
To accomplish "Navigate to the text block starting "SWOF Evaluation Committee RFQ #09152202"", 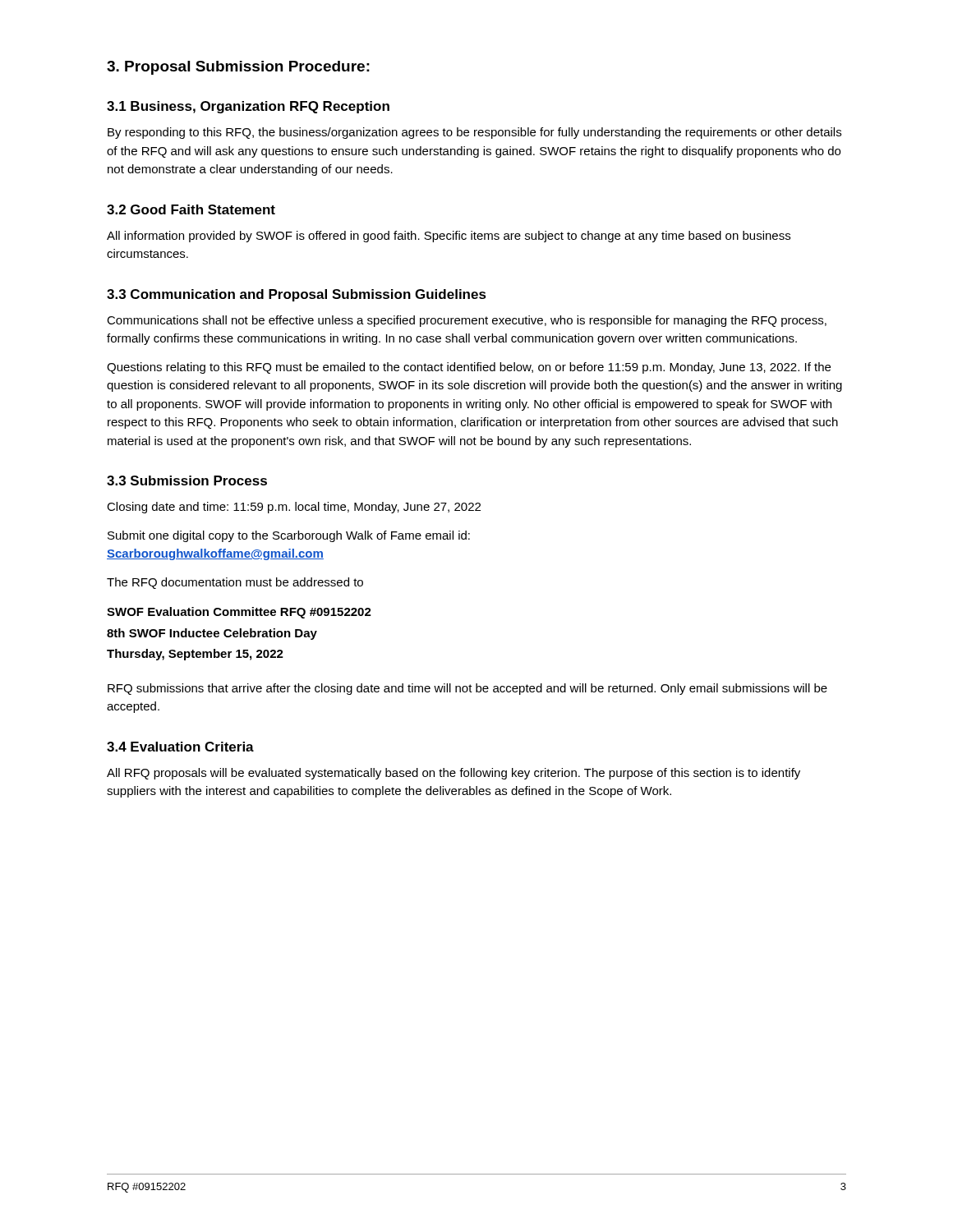I will 239,613.
